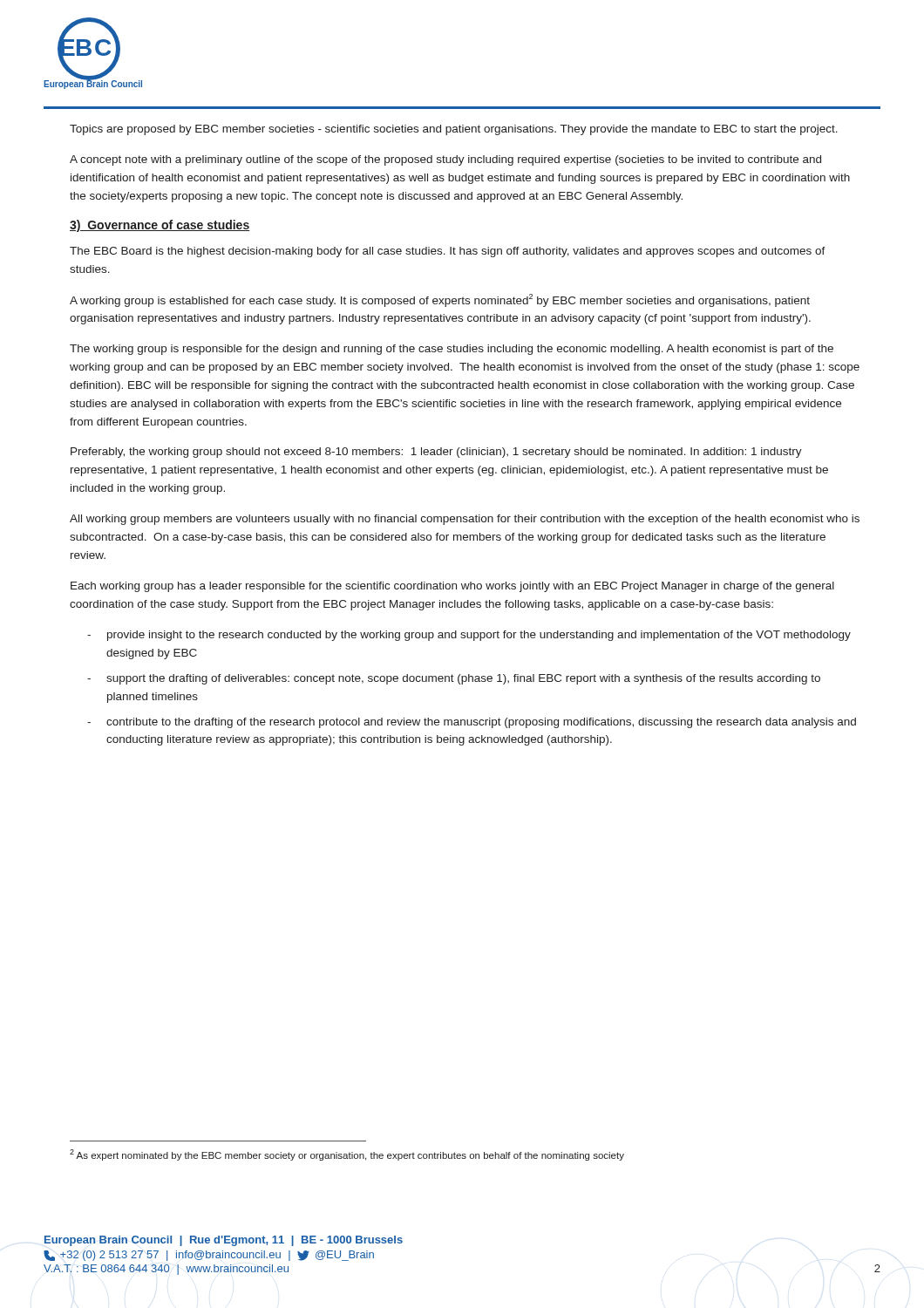This screenshot has height=1308, width=924.
Task: Point to the block beginning "Preferably, the working group should not exceed 8-10"
Action: [449, 470]
